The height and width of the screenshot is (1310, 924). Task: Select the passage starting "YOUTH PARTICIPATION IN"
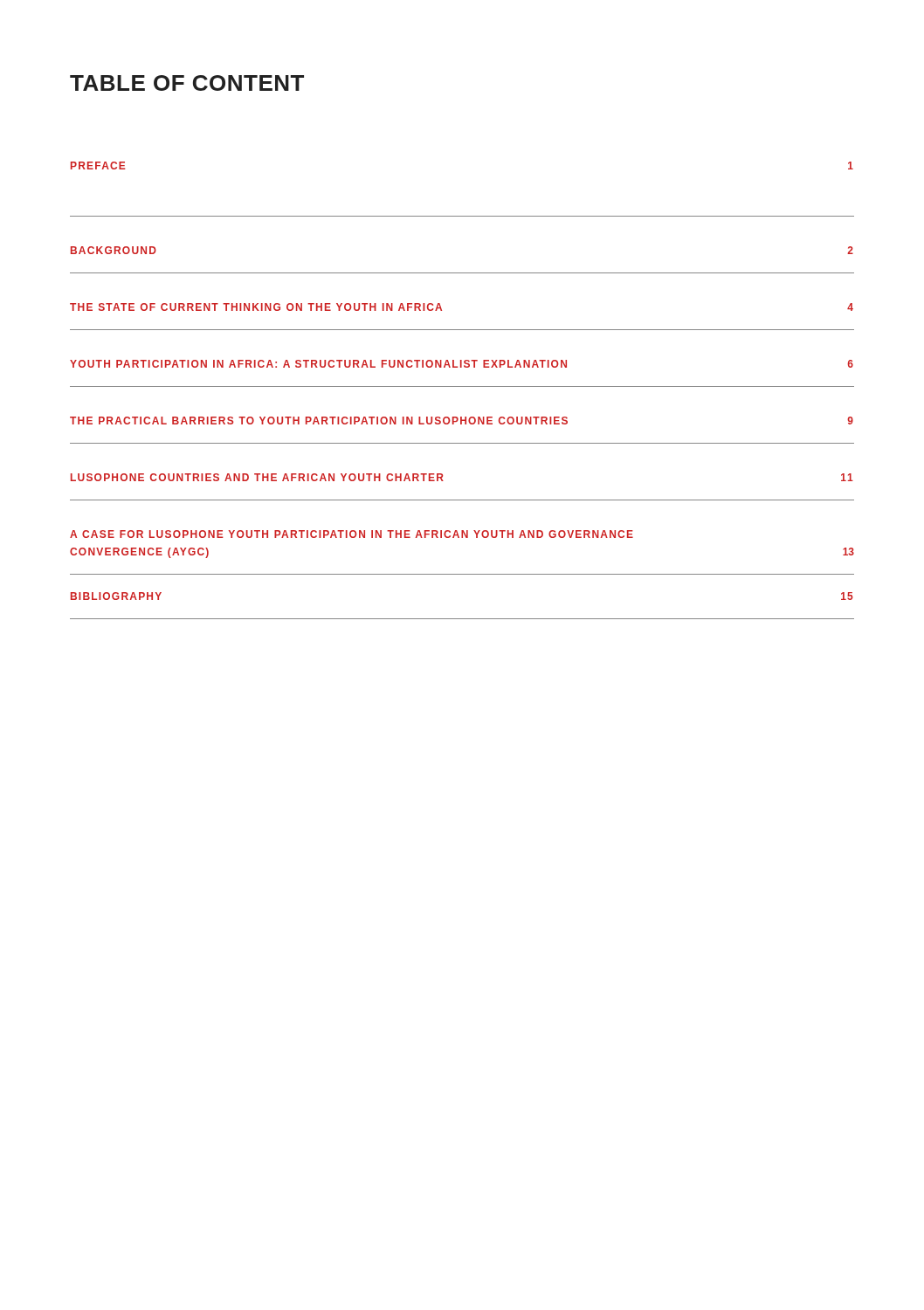[x=462, y=364]
